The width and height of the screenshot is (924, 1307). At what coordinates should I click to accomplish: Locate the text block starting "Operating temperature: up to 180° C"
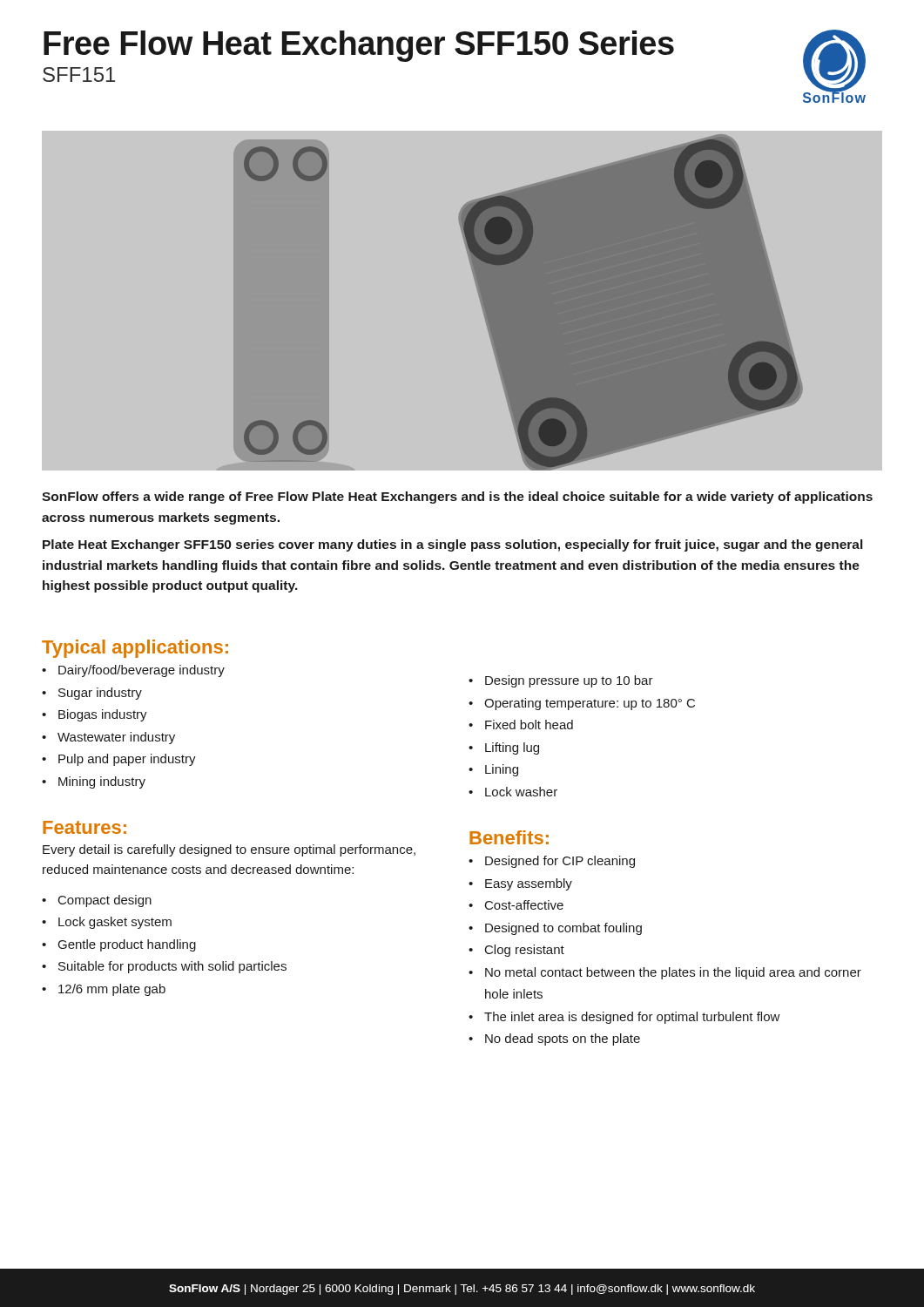[x=590, y=702]
